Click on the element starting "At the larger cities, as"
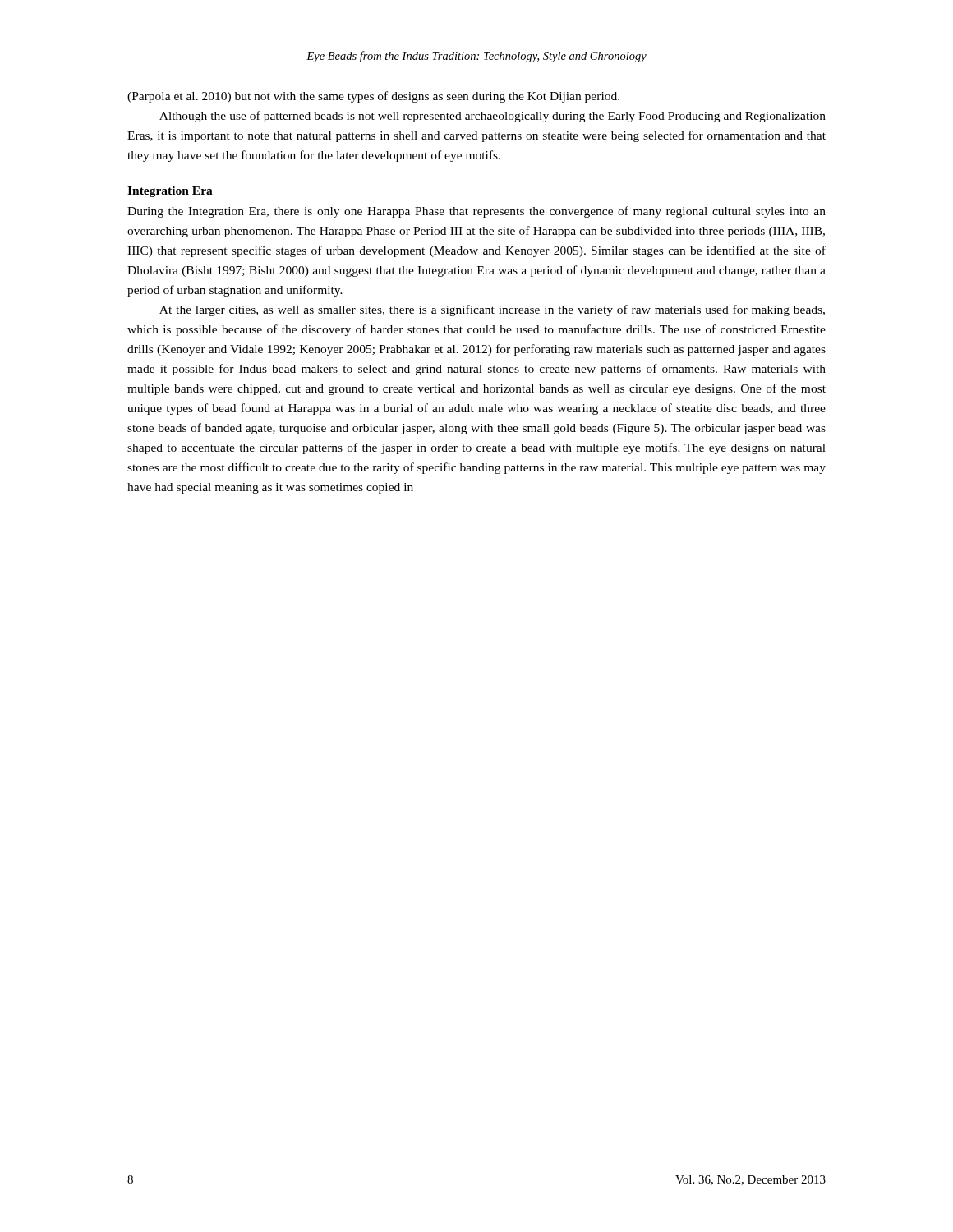Viewport: 953px width, 1232px height. pyautogui.click(x=476, y=398)
